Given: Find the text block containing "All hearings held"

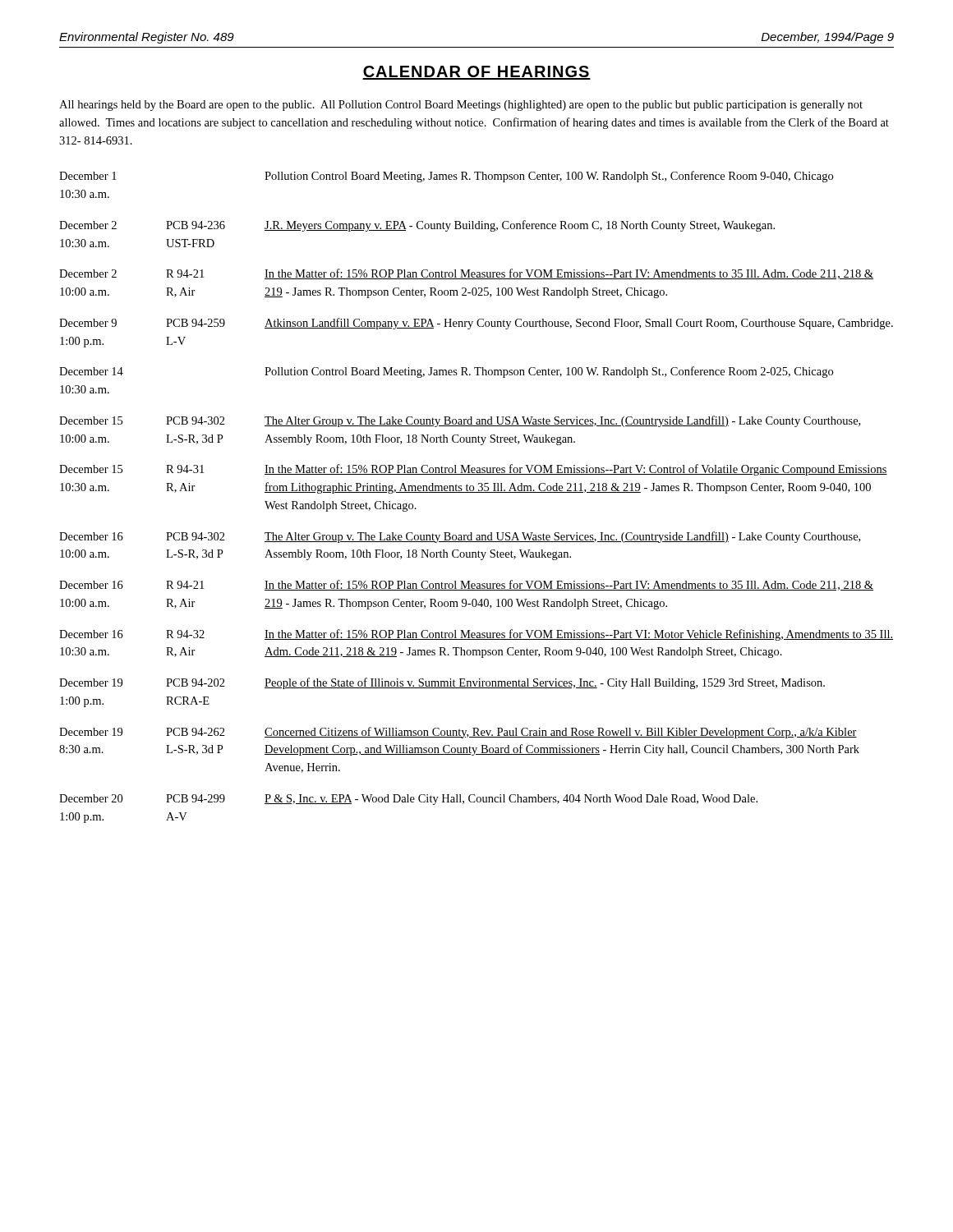Looking at the screenshot, I should click(474, 122).
